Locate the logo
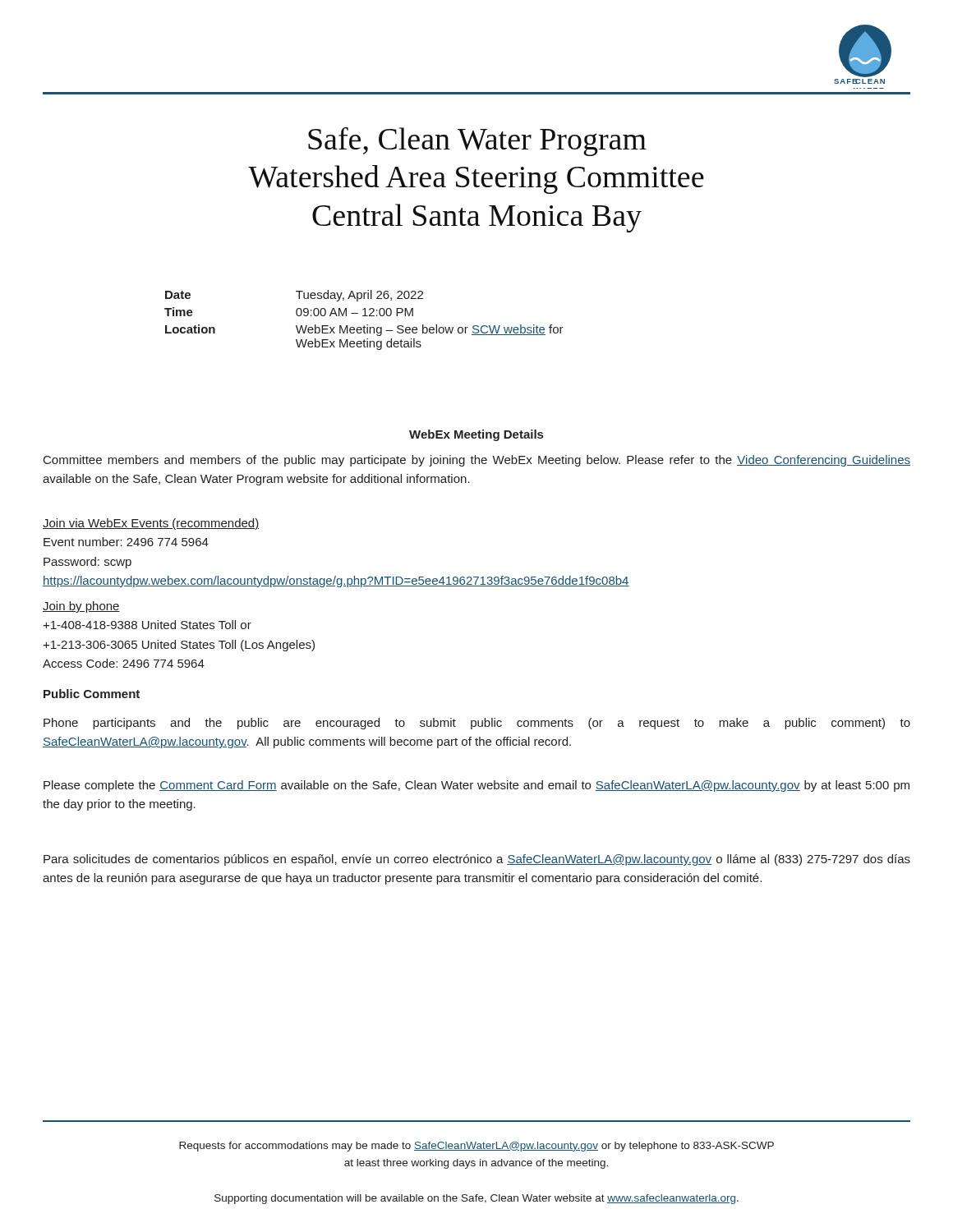The height and width of the screenshot is (1232, 953). [x=865, y=57]
